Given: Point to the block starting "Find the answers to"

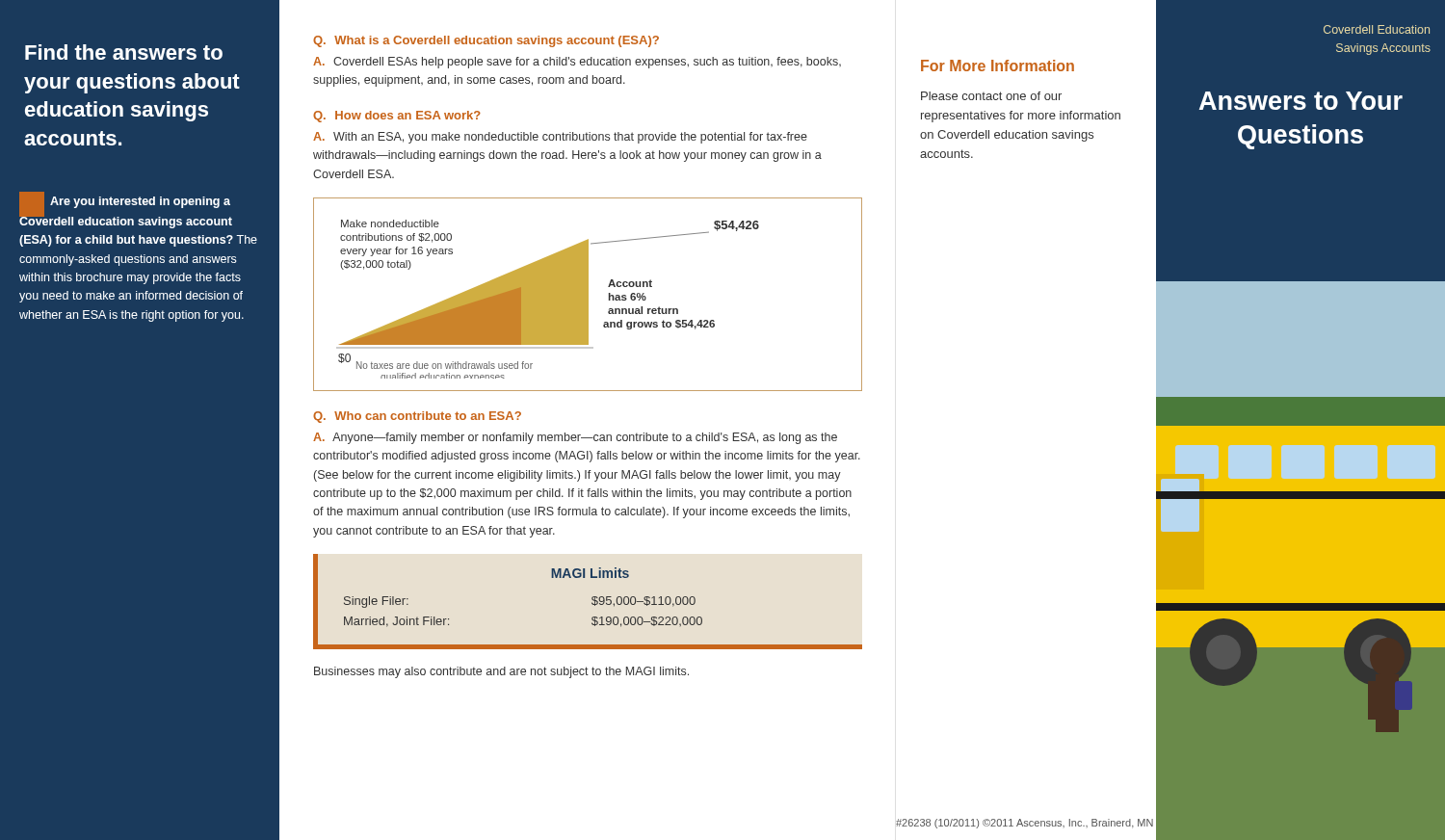Looking at the screenshot, I should click(132, 95).
